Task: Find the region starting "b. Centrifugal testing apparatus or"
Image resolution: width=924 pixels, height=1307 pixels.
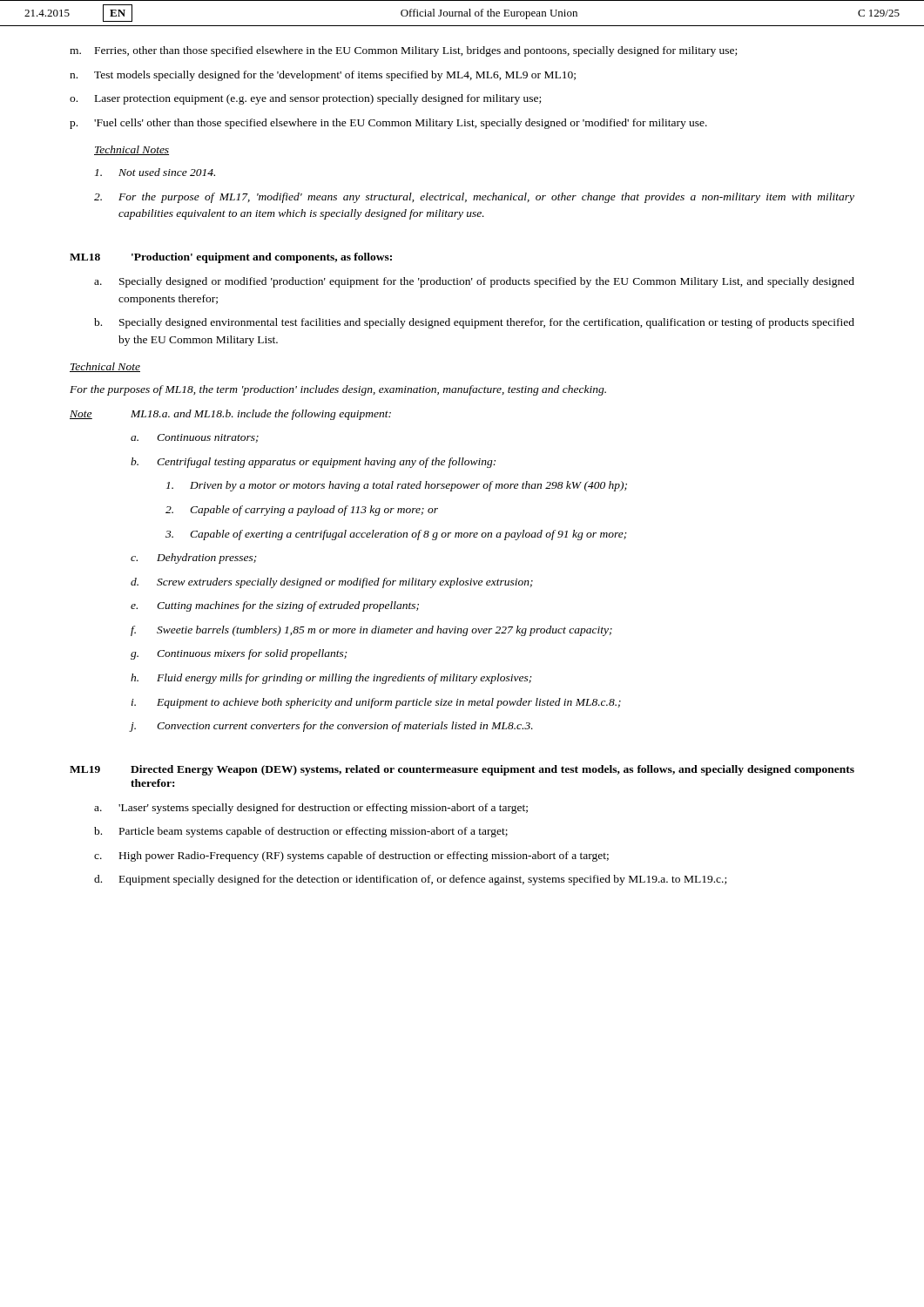Action: click(492, 462)
